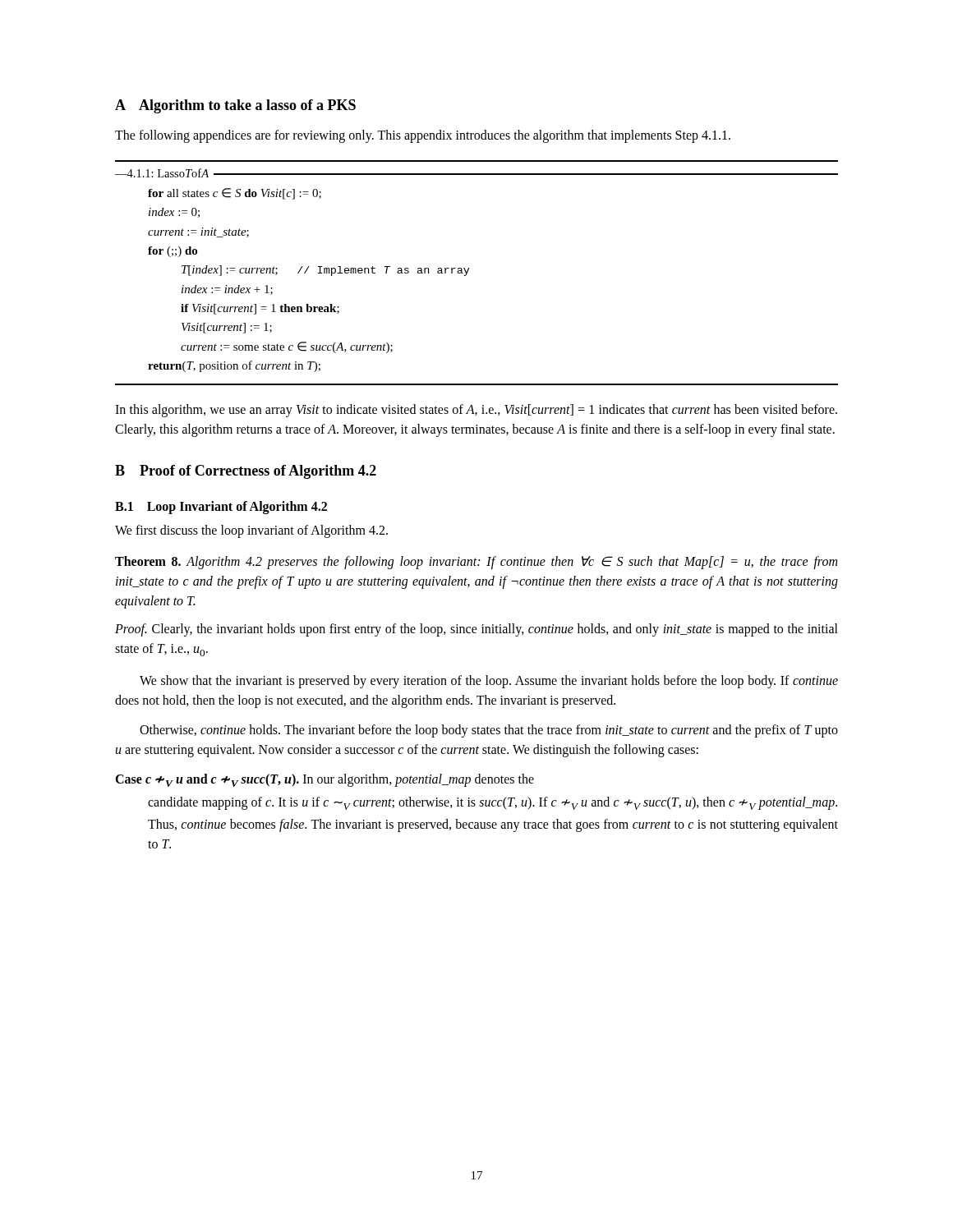This screenshot has height=1232, width=953.
Task: Locate the block of text that opens with "Theorem 8. Algorithm 4.2 preserves the following loop"
Action: 476,581
